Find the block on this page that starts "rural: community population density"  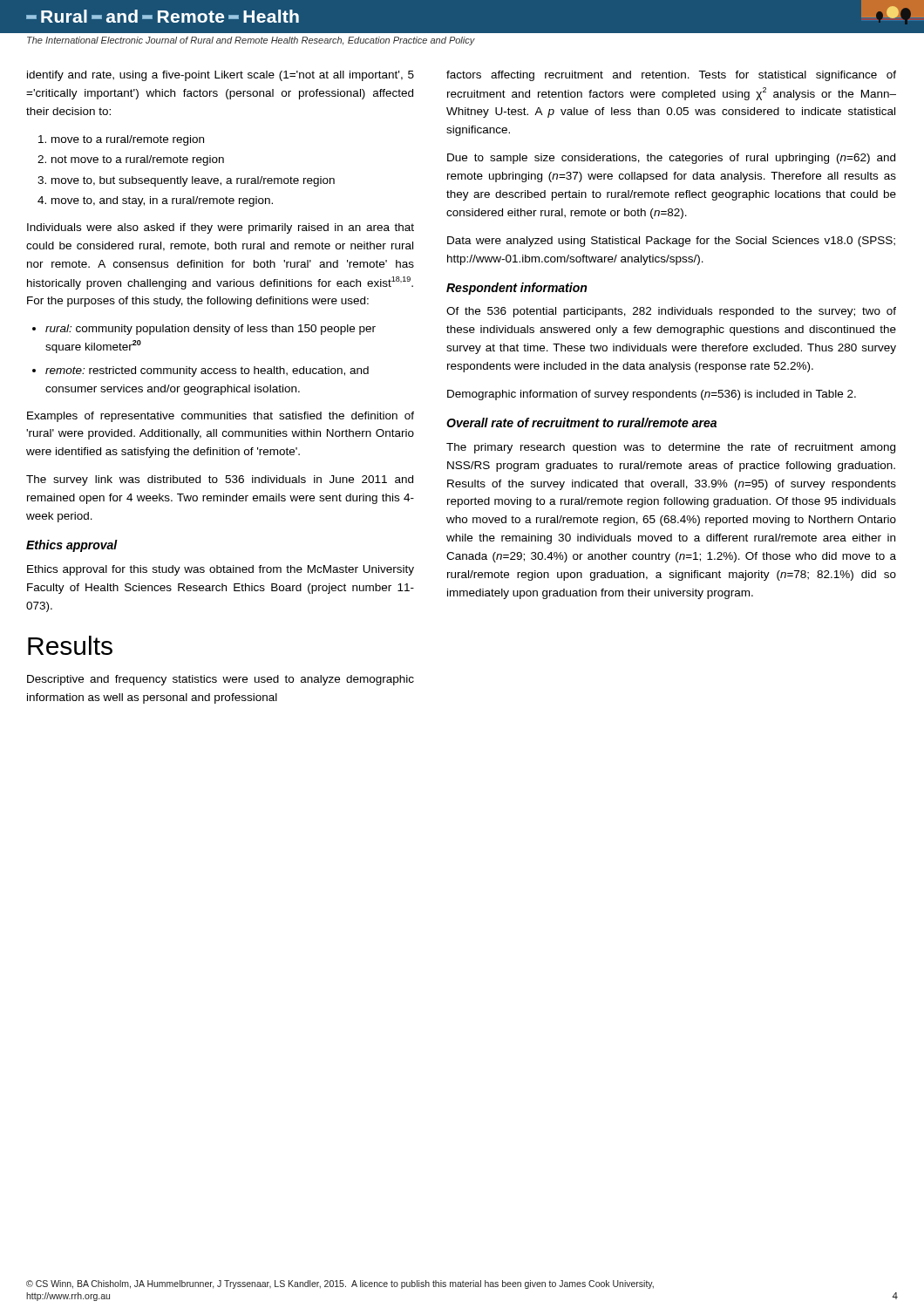(x=230, y=338)
